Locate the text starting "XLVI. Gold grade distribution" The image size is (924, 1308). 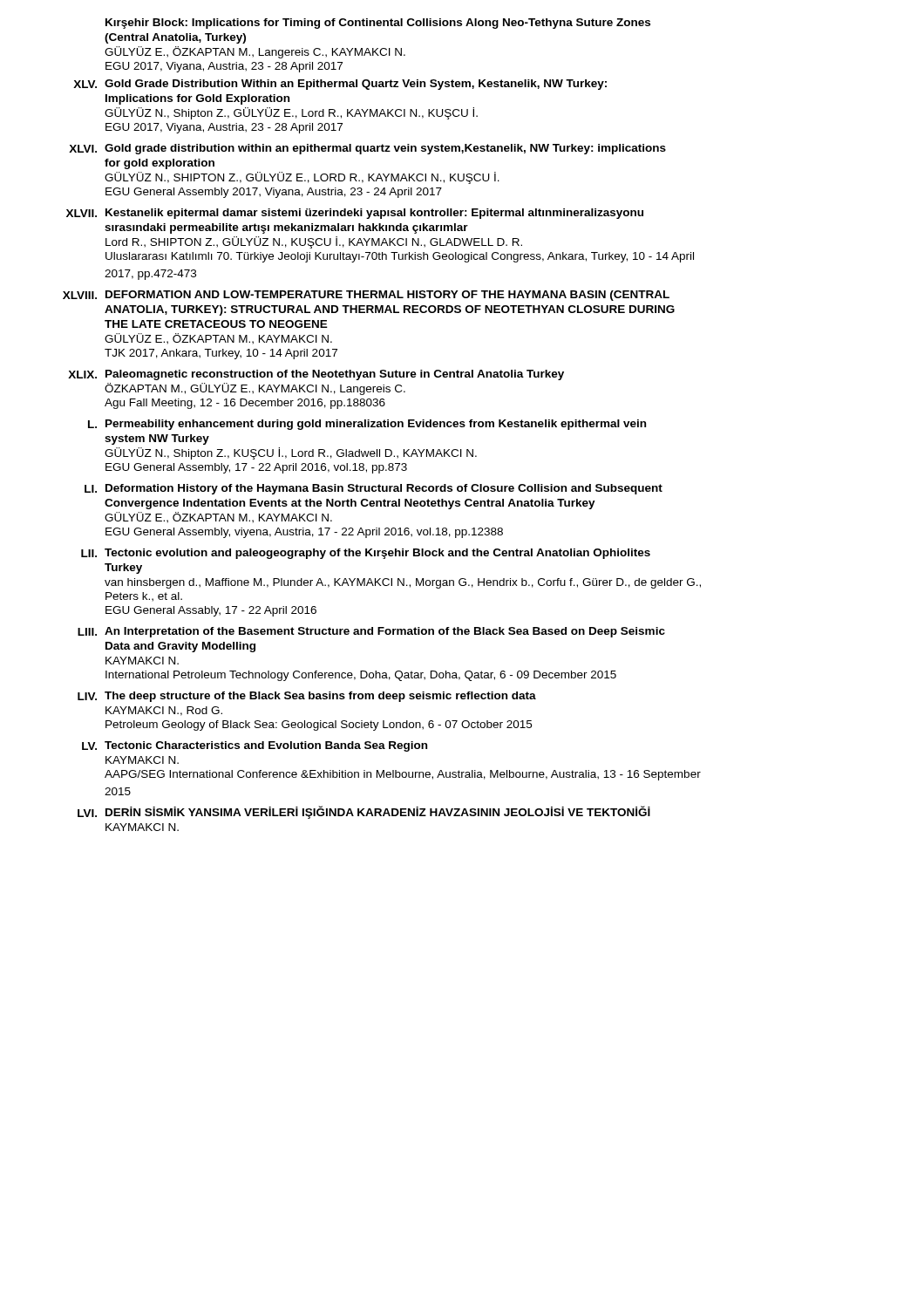pyautogui.click(x=471, y=172)
